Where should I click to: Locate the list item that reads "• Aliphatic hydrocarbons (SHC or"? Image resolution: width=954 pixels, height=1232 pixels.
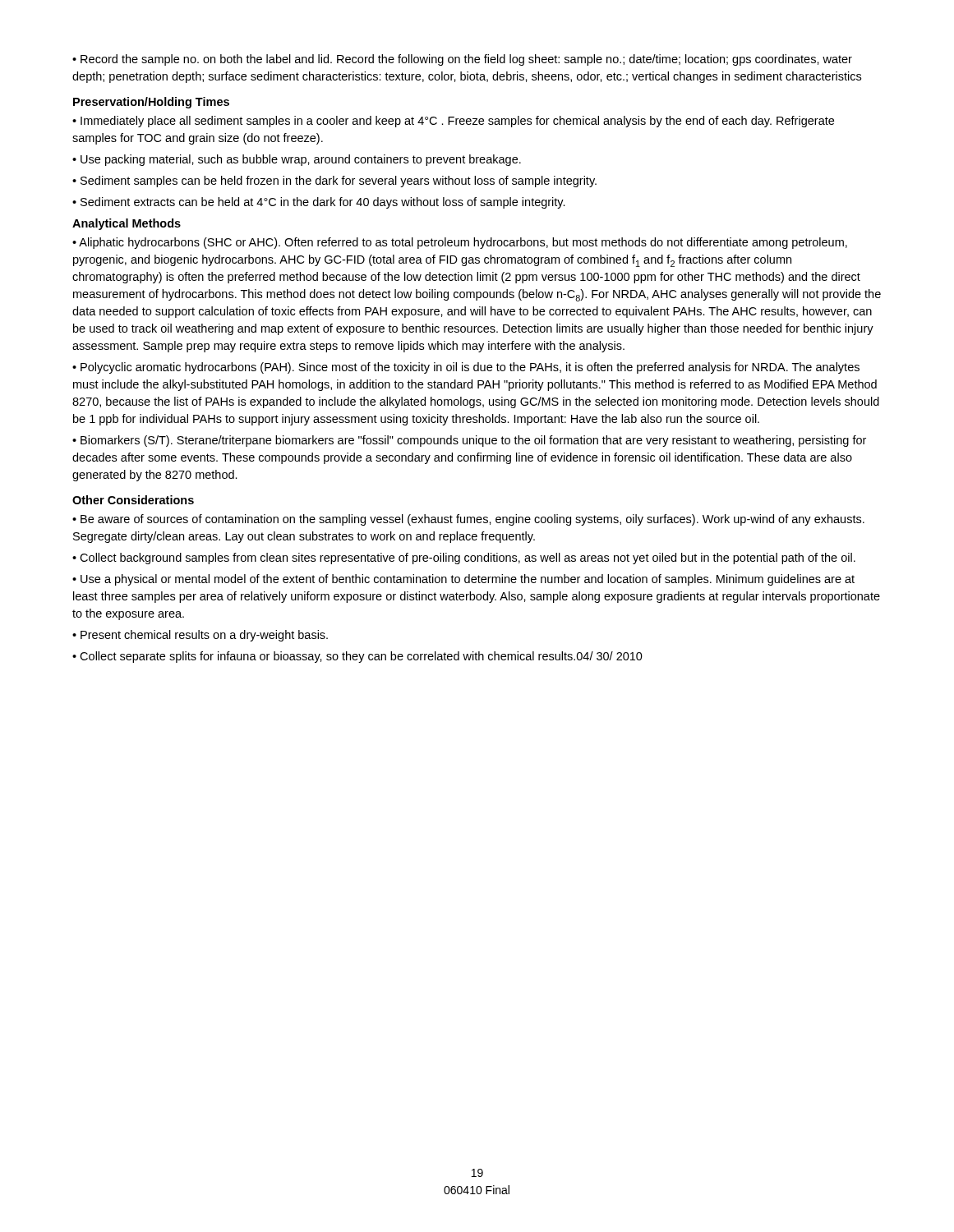(477, 294)
